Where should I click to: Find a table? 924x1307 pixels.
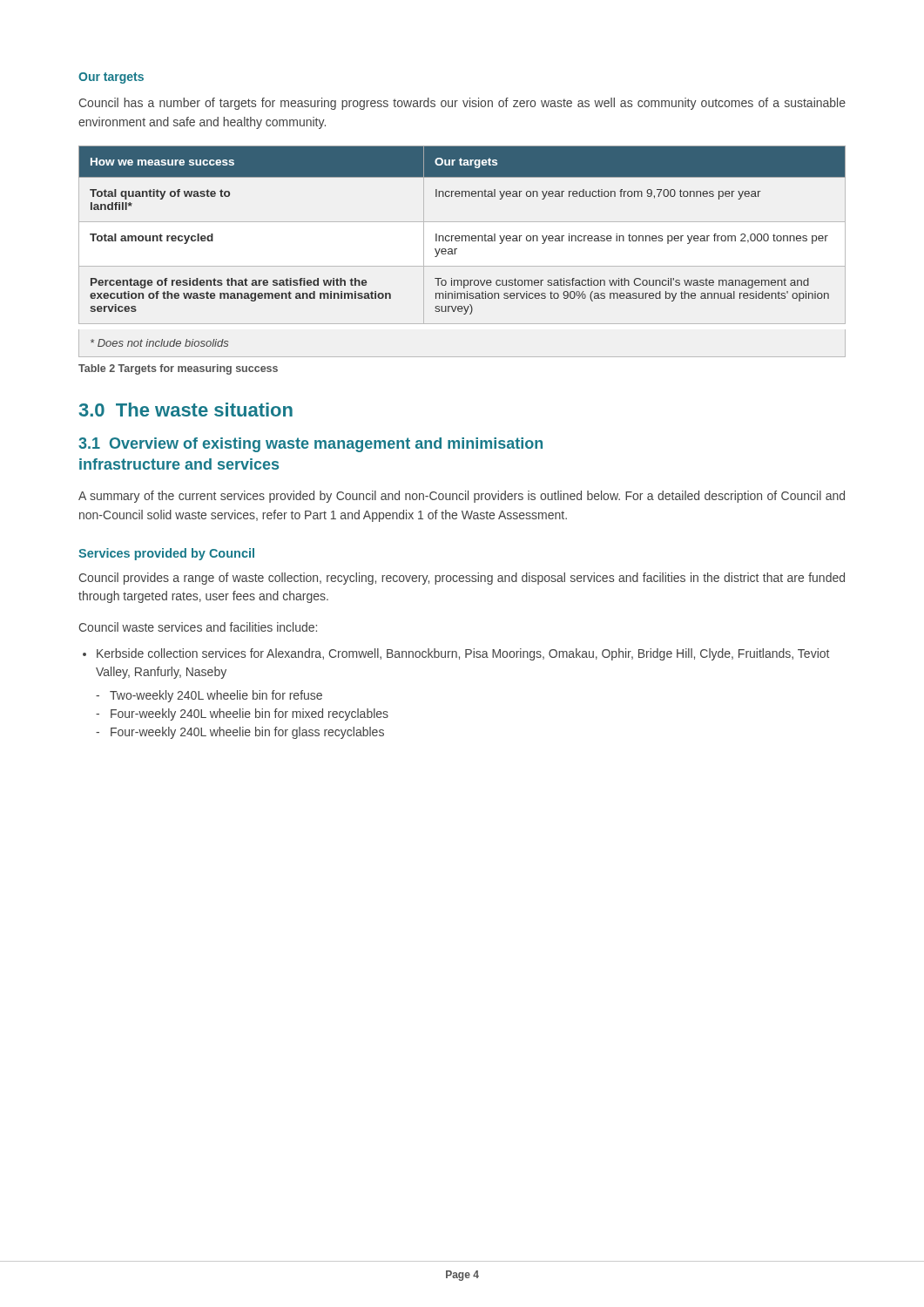(462, 252)
